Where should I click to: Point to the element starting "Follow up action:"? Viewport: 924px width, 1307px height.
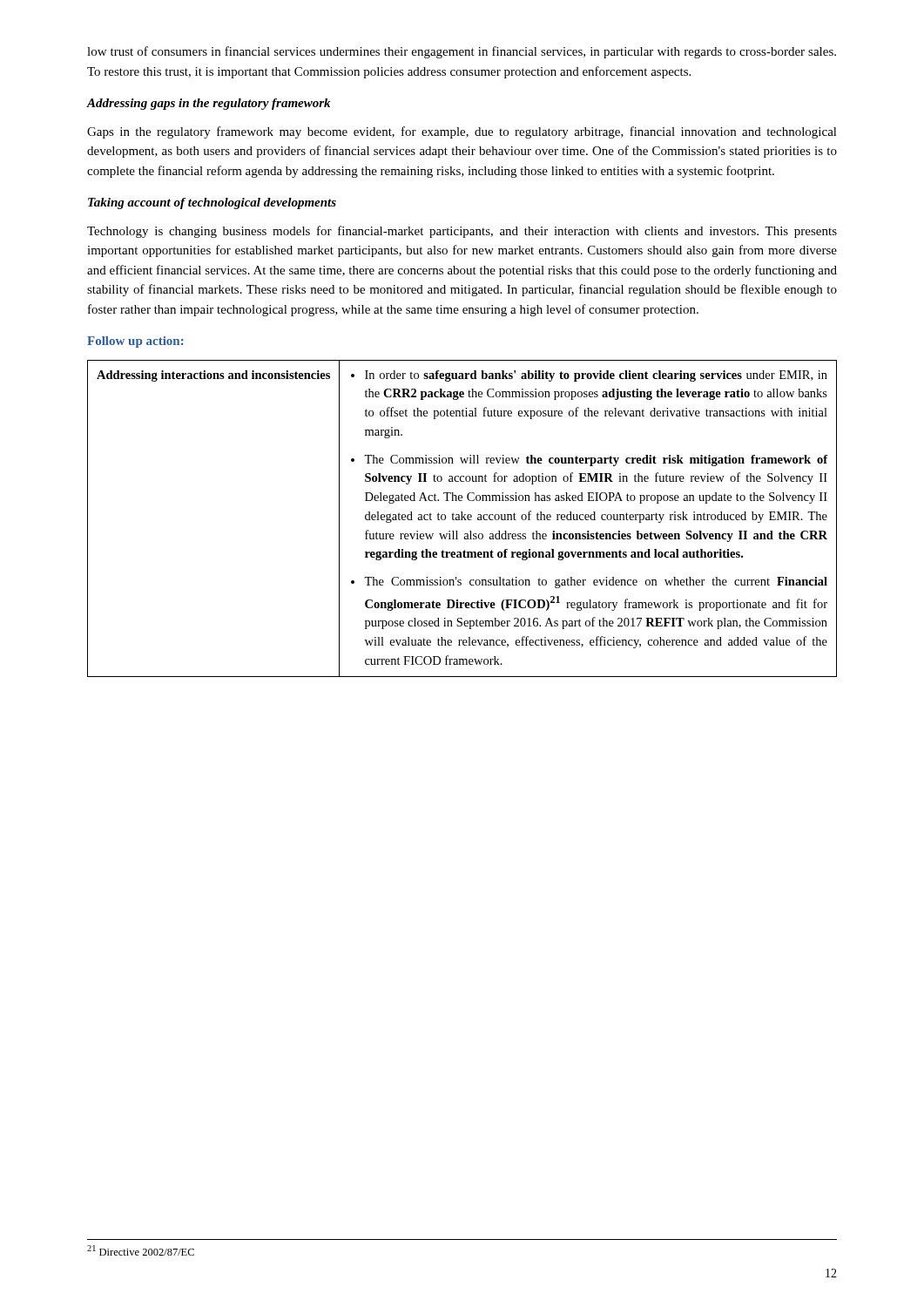135,342
